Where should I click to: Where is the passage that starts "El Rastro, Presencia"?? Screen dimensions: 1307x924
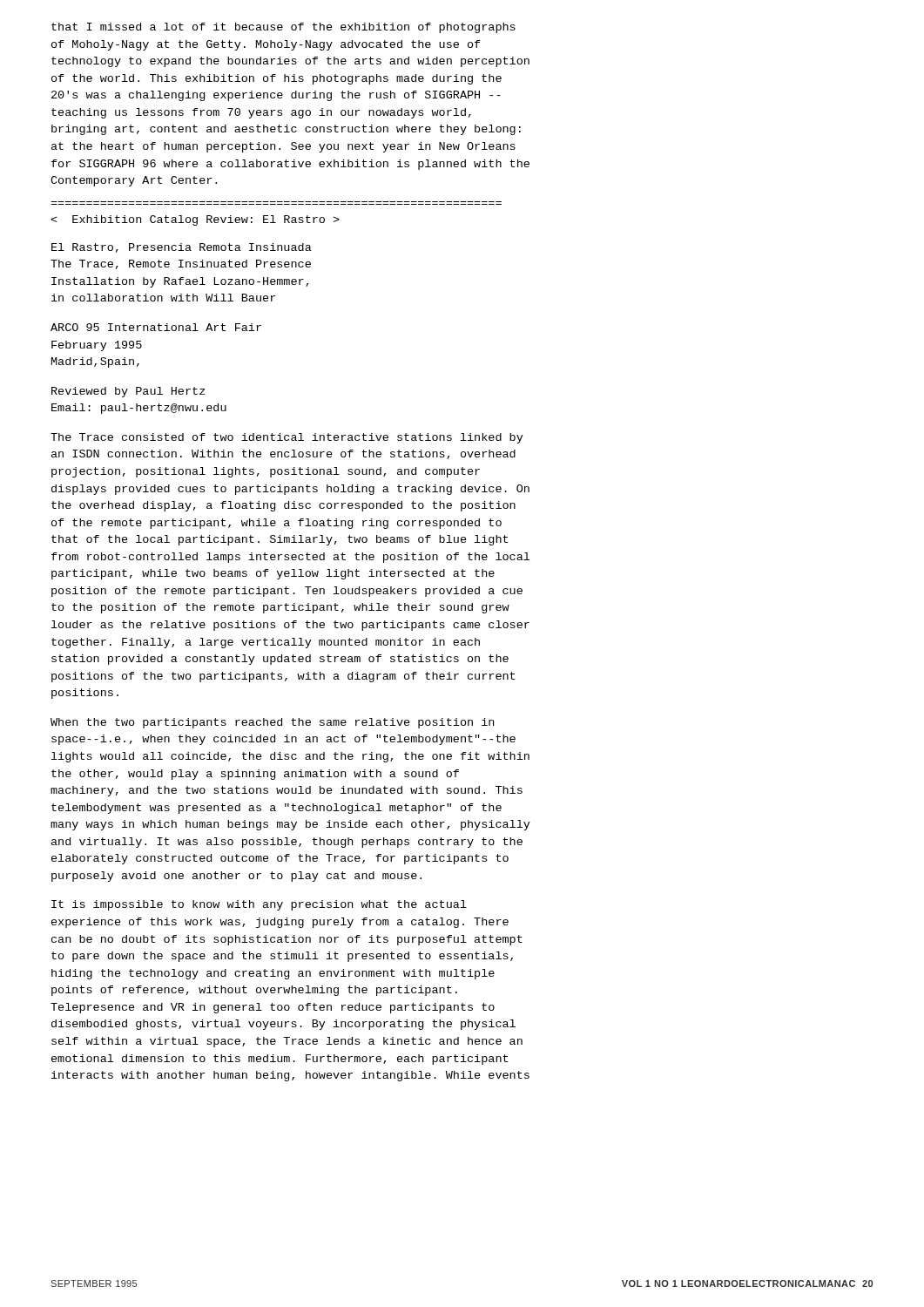pos(182,248)
